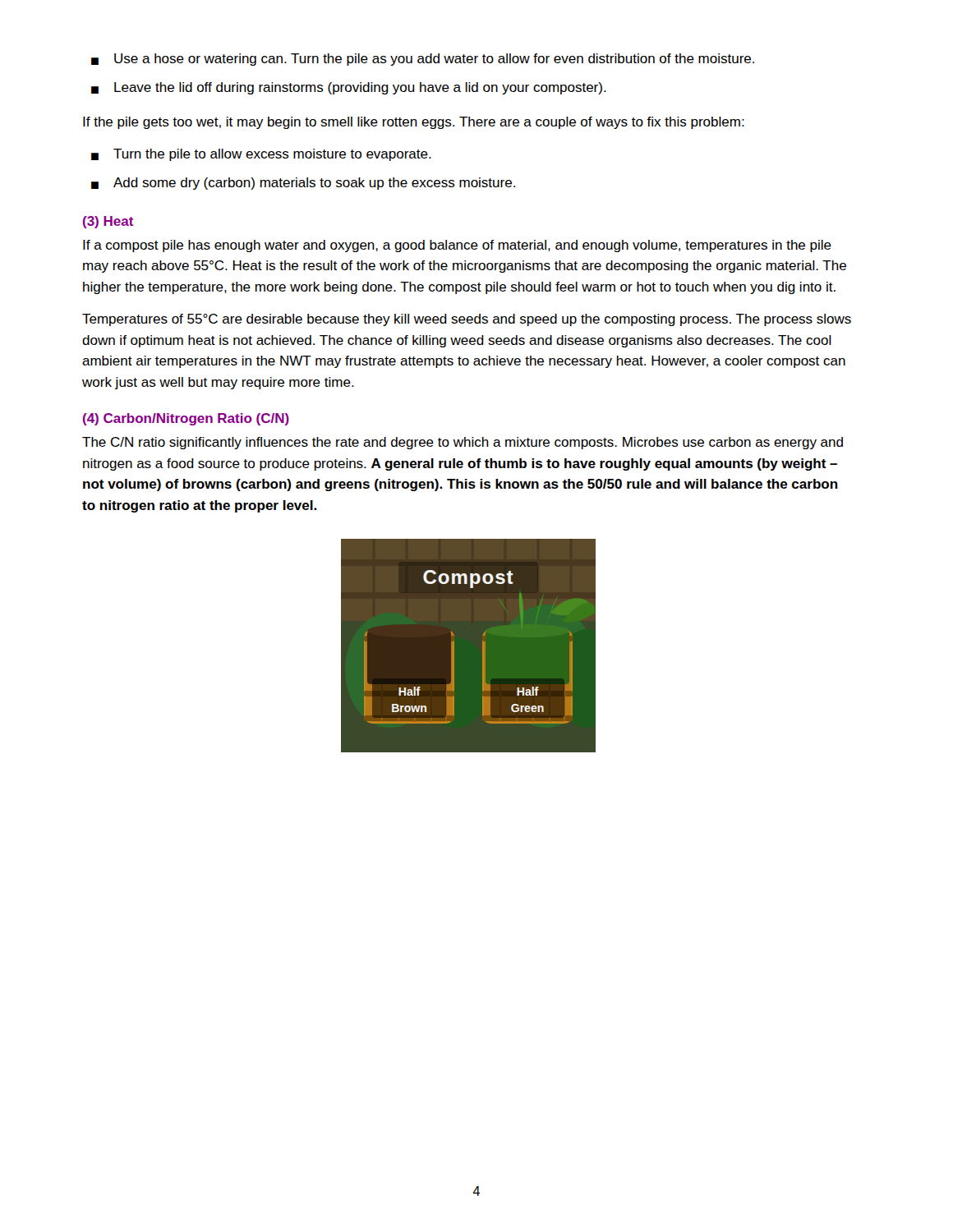Click on the photo
953x1232 pixels.
pos(468,646)
